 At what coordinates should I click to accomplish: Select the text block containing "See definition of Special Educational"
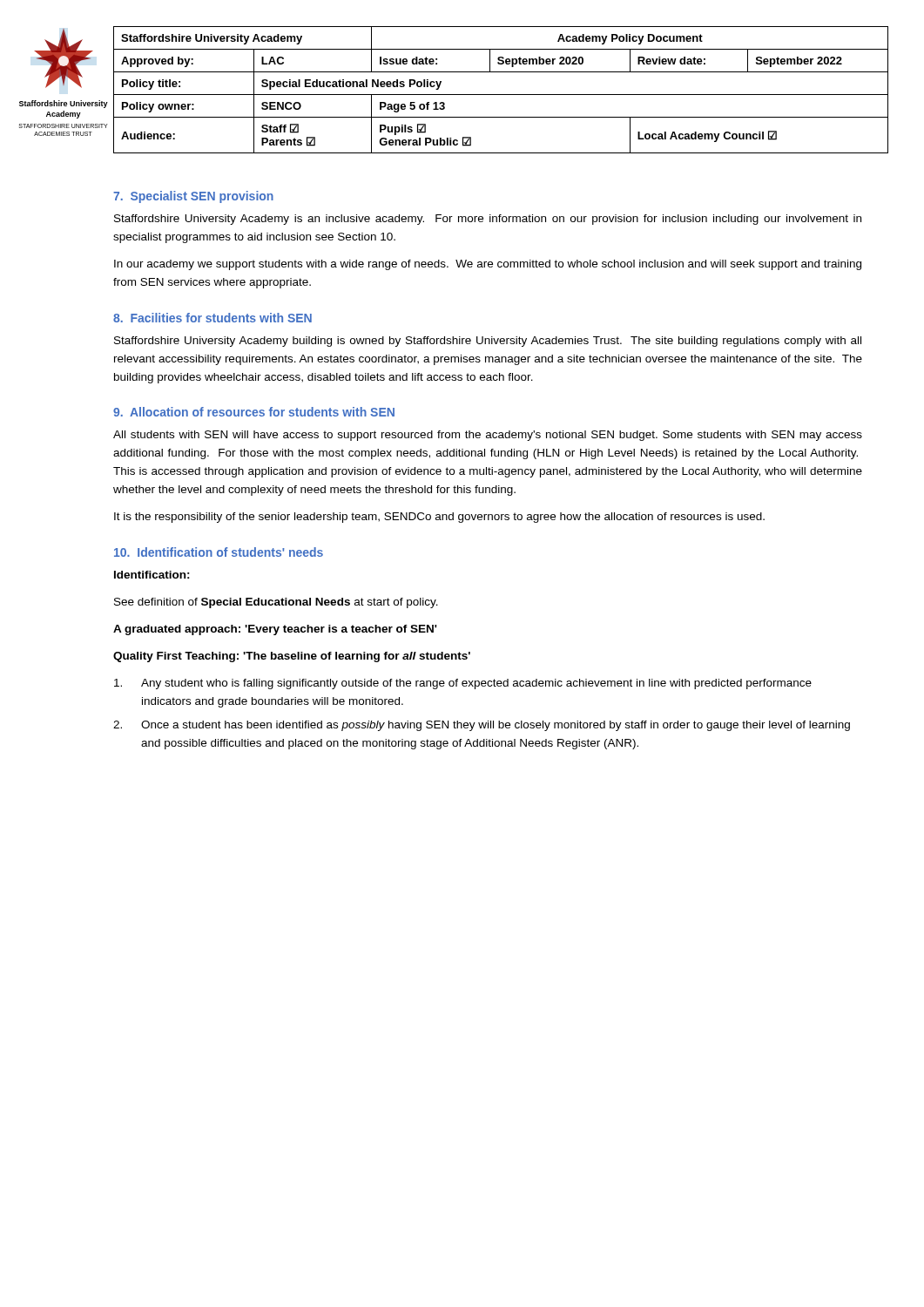(276, 602)
